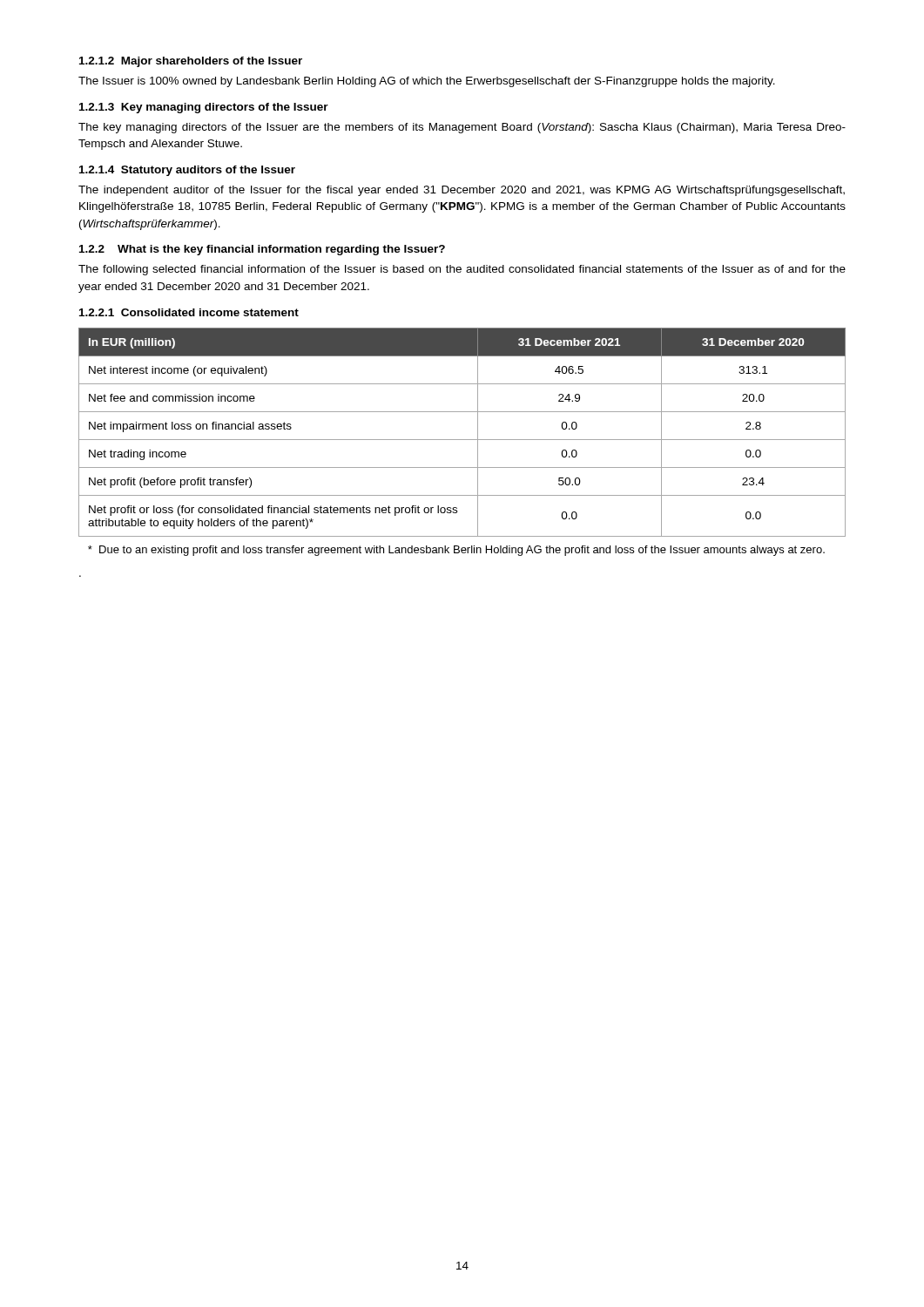
Task: Locate the block of text that opens with "The Issuer is"
Action: (427, 81)
